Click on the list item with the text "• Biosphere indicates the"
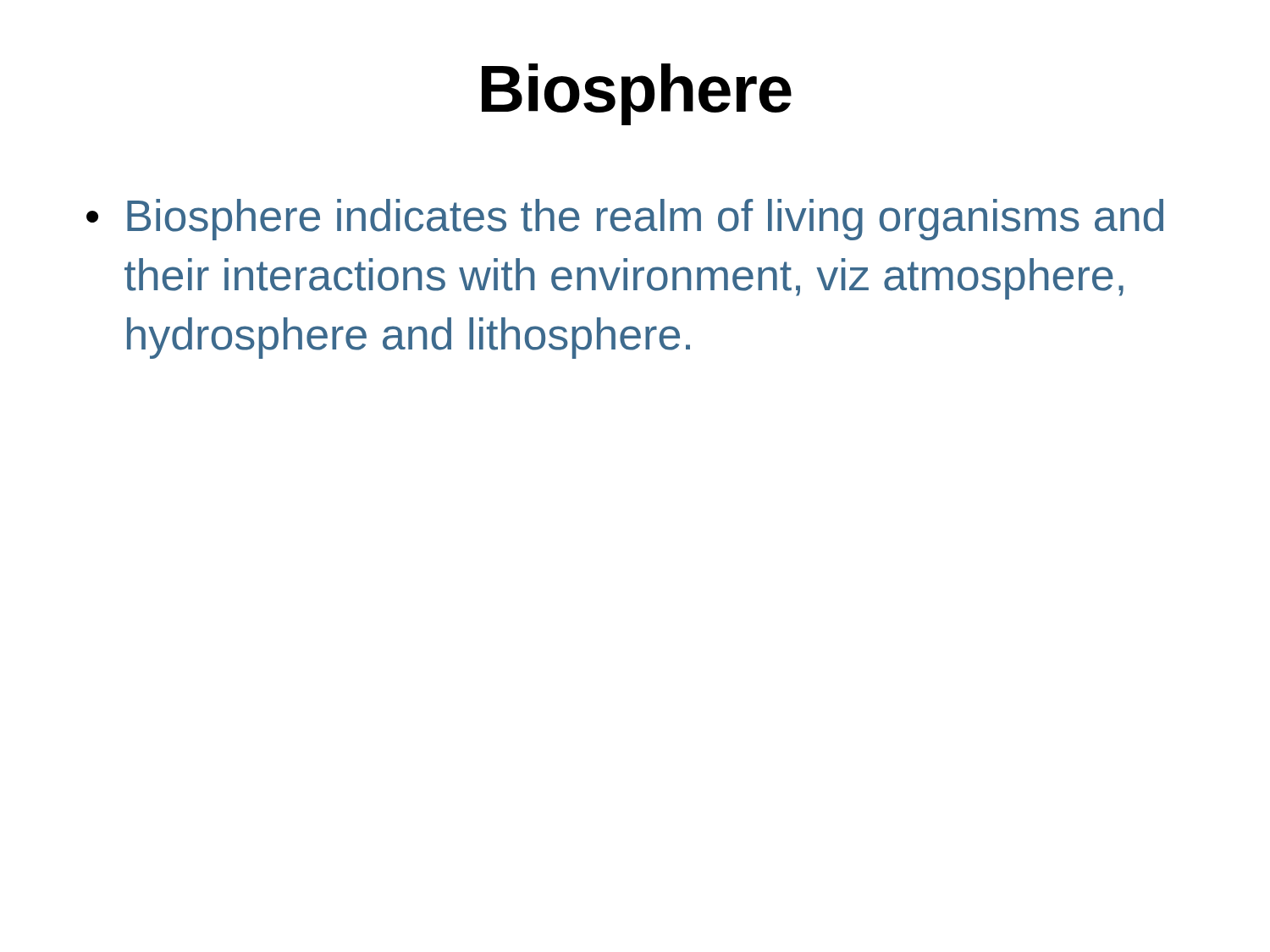The width and height of the screenshot is (1270, 952). pos(635,275)
